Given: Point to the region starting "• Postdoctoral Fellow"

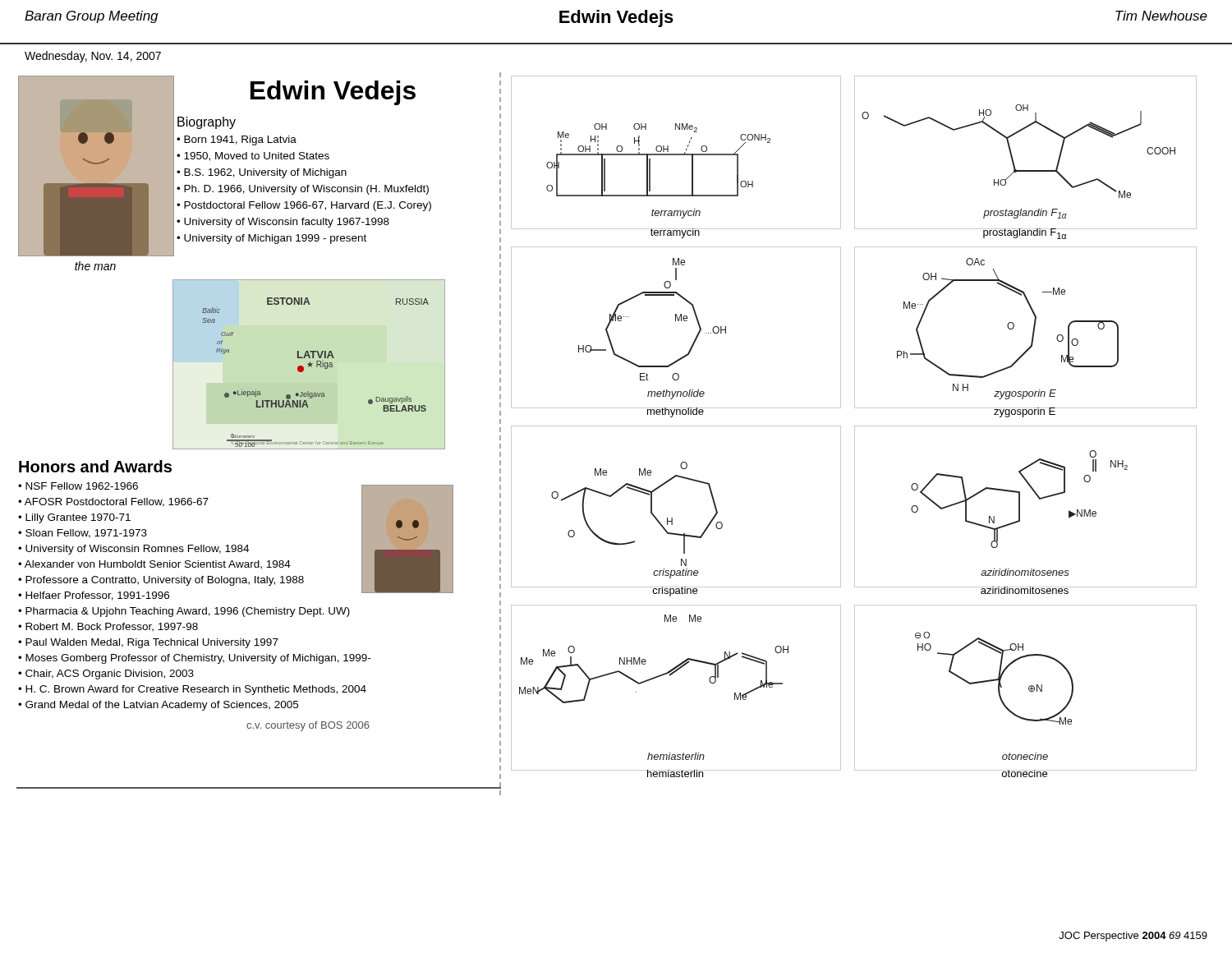Looking at the screenshot, I should (x=304, y=205).
